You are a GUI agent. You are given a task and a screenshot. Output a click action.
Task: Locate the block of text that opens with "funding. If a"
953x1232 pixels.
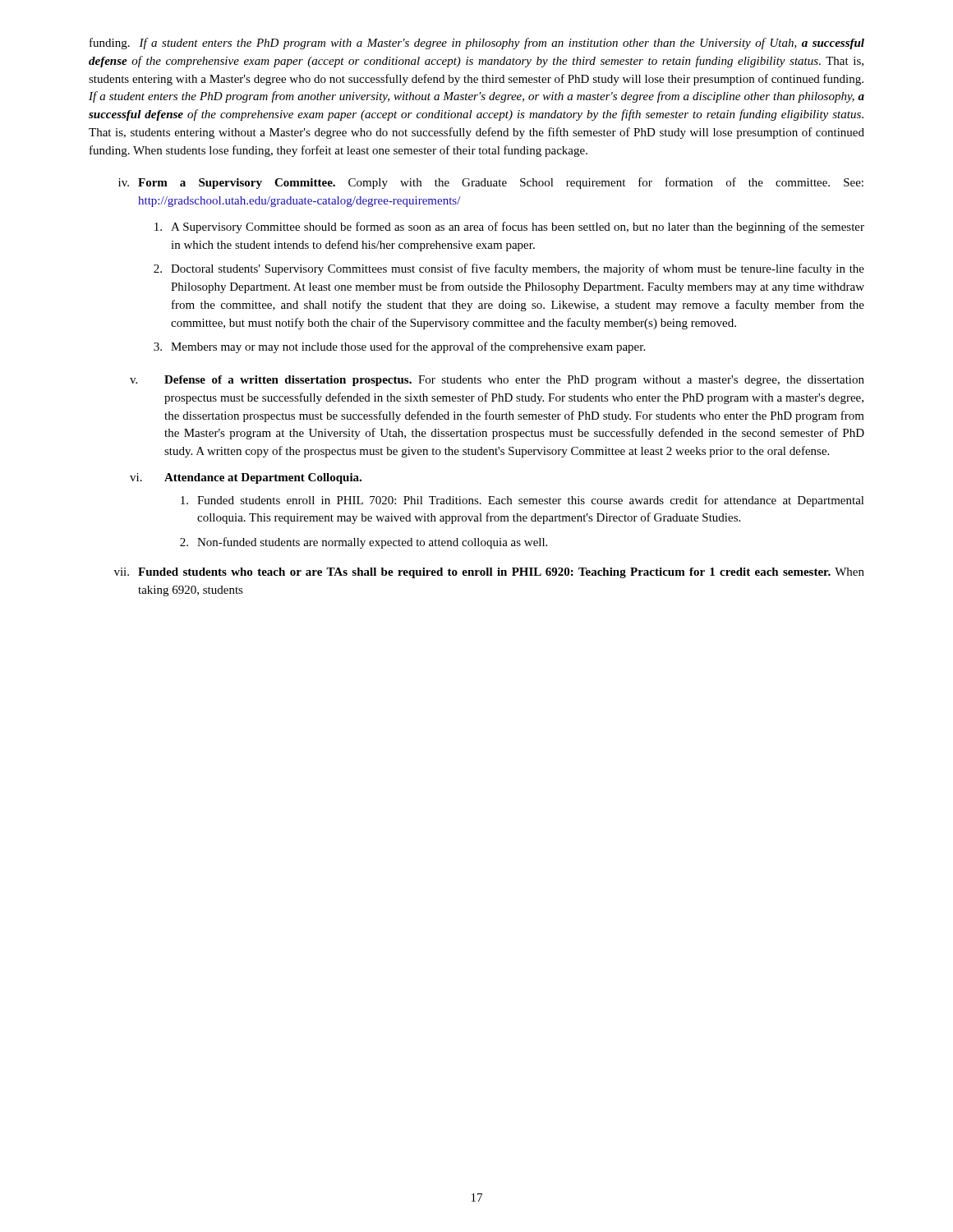pos(476,96)
